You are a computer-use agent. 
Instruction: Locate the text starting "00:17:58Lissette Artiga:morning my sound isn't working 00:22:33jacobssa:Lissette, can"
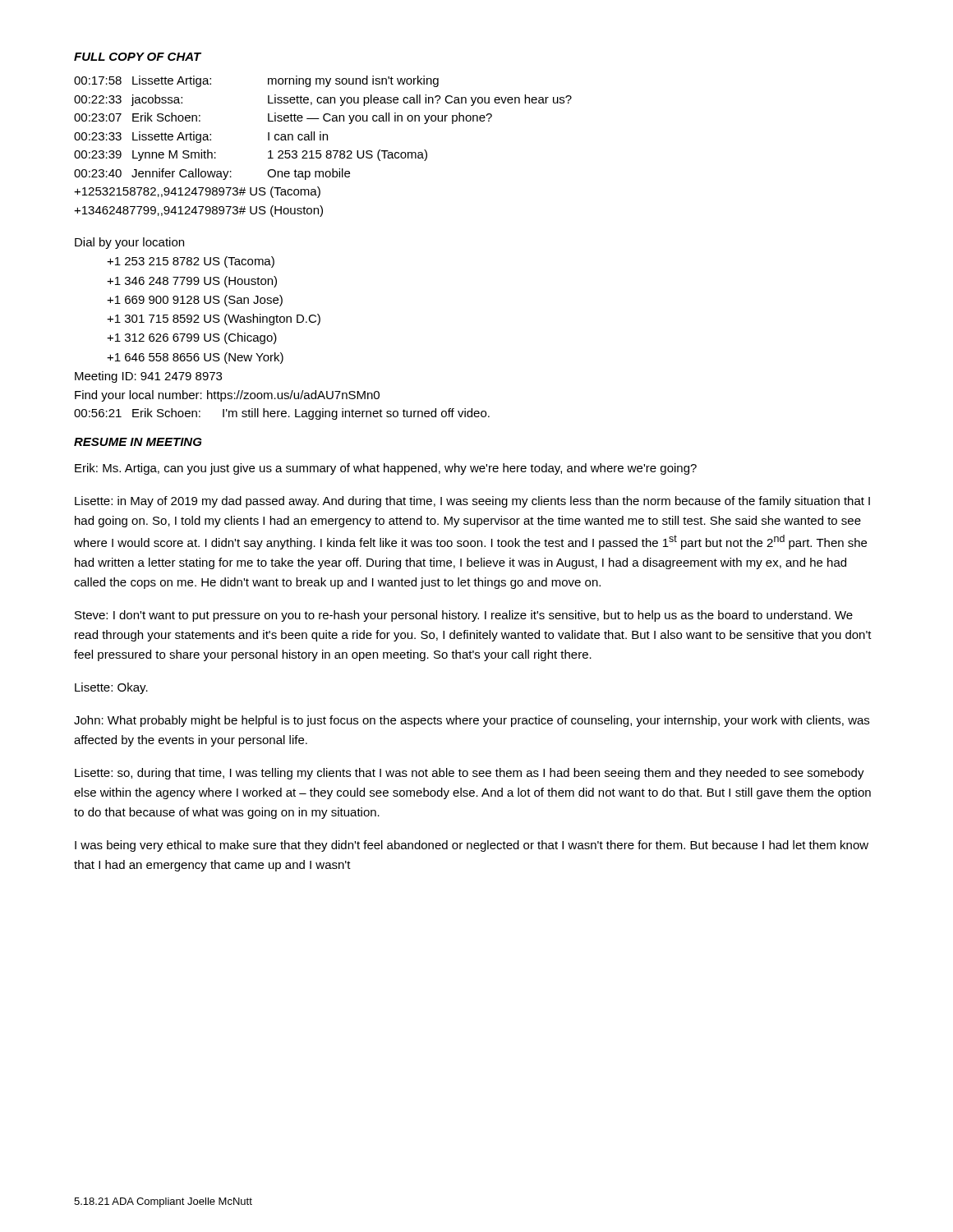point(144,81)
